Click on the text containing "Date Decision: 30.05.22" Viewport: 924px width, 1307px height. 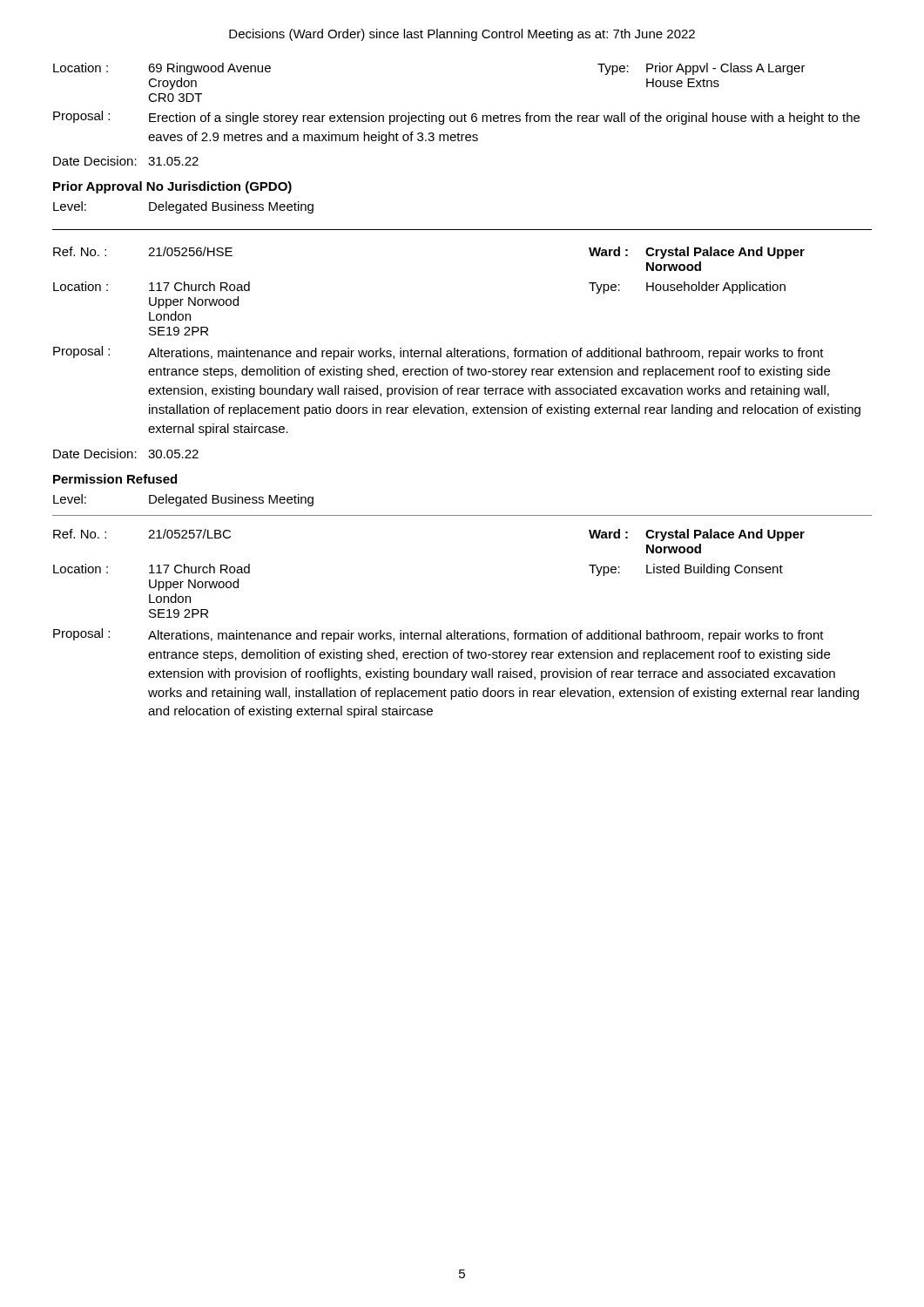pos(126,454)
